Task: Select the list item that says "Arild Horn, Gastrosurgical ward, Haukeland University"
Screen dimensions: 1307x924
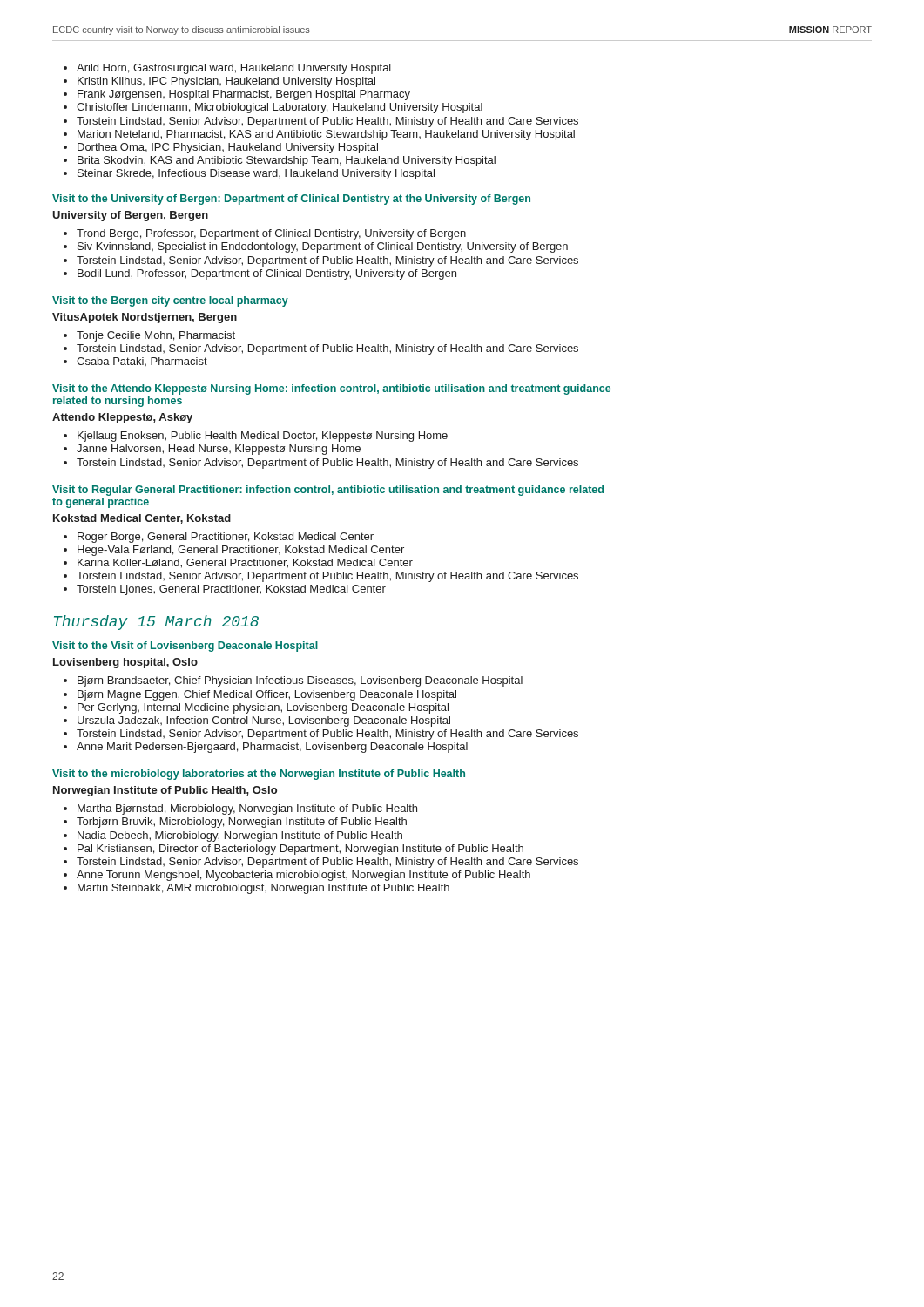Action: 227,69
